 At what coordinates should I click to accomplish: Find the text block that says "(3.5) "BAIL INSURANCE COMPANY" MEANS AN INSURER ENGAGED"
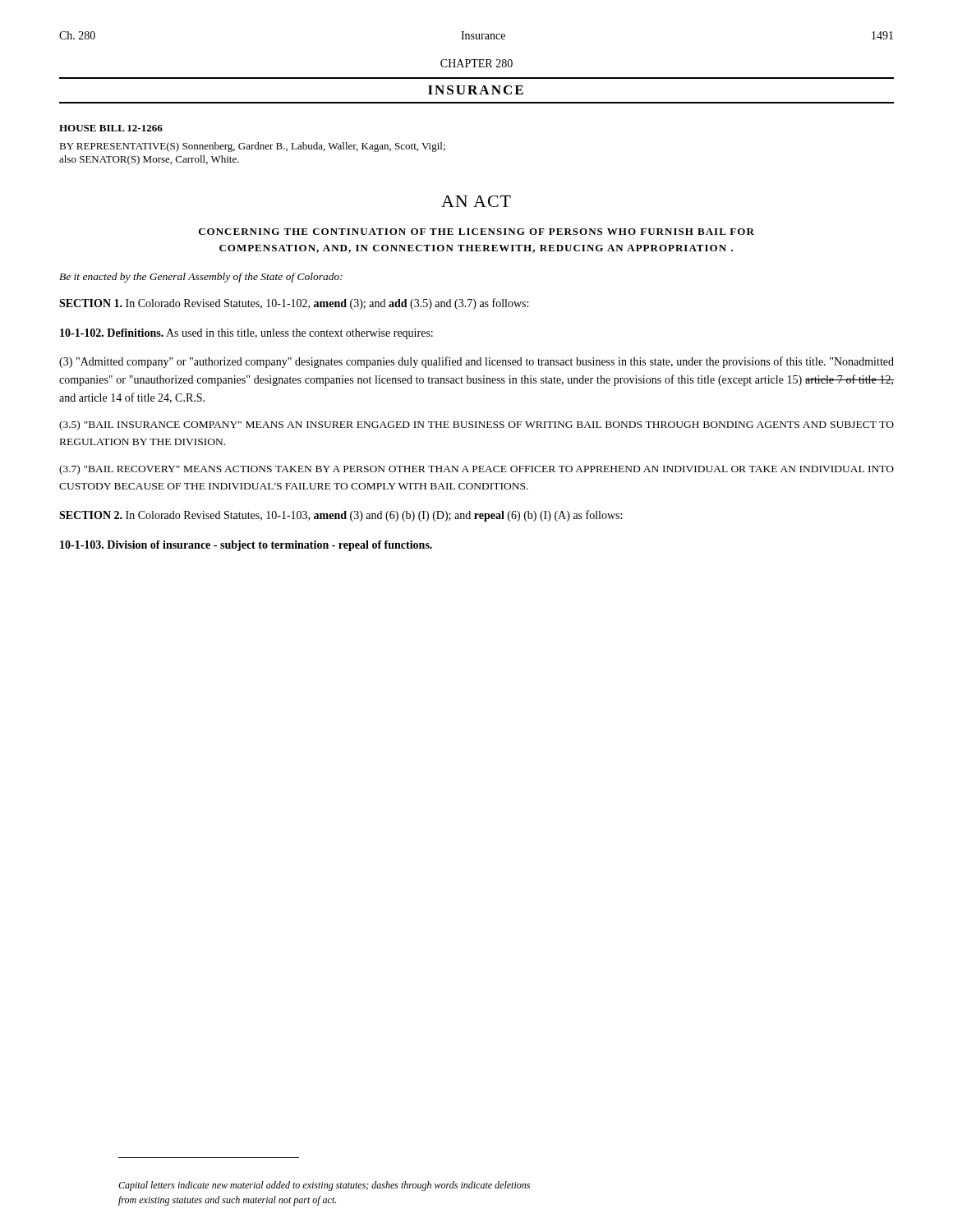[x=476, y=433]
